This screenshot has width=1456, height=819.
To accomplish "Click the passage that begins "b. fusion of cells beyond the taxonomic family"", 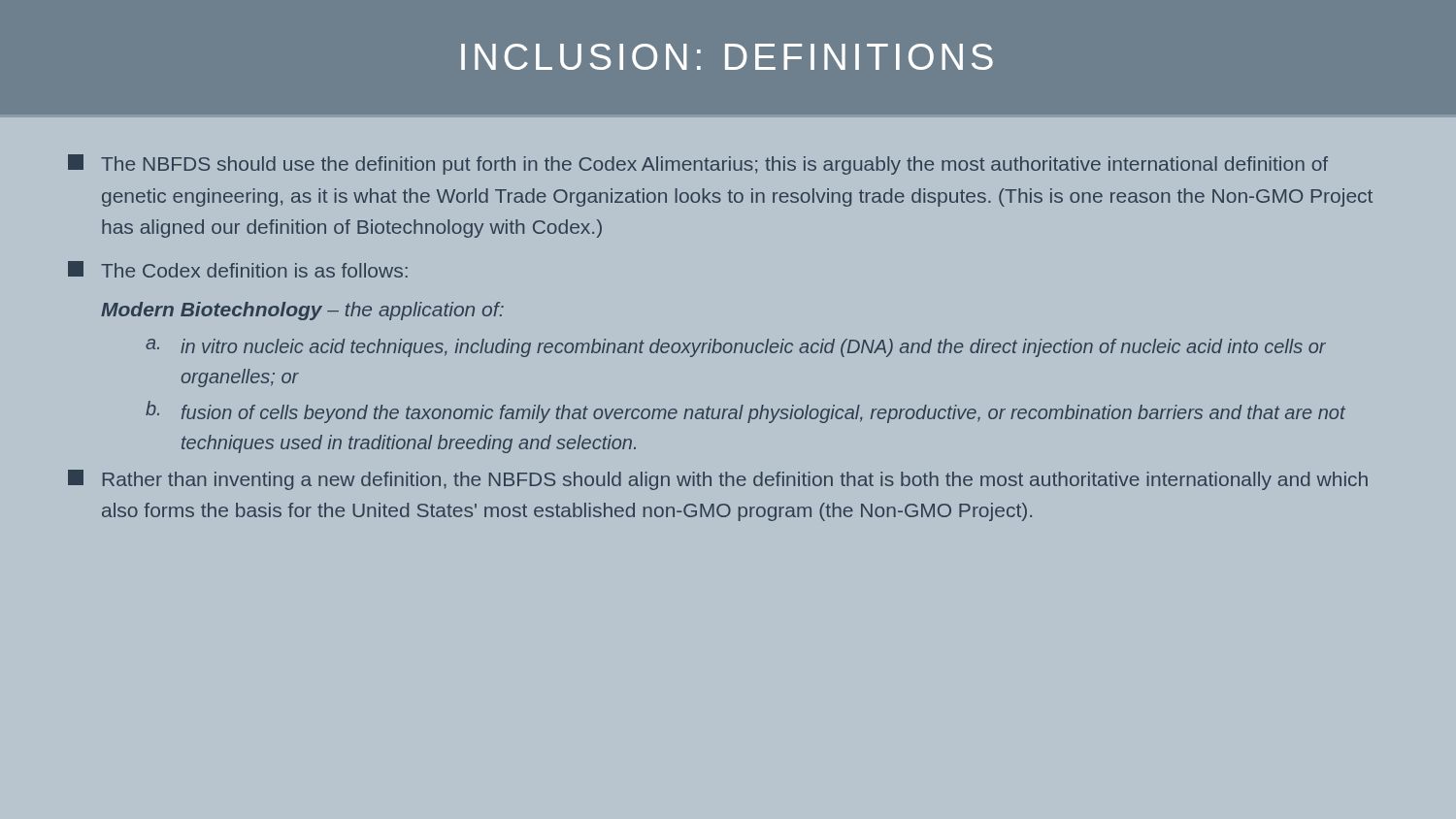I will [767, 428].
